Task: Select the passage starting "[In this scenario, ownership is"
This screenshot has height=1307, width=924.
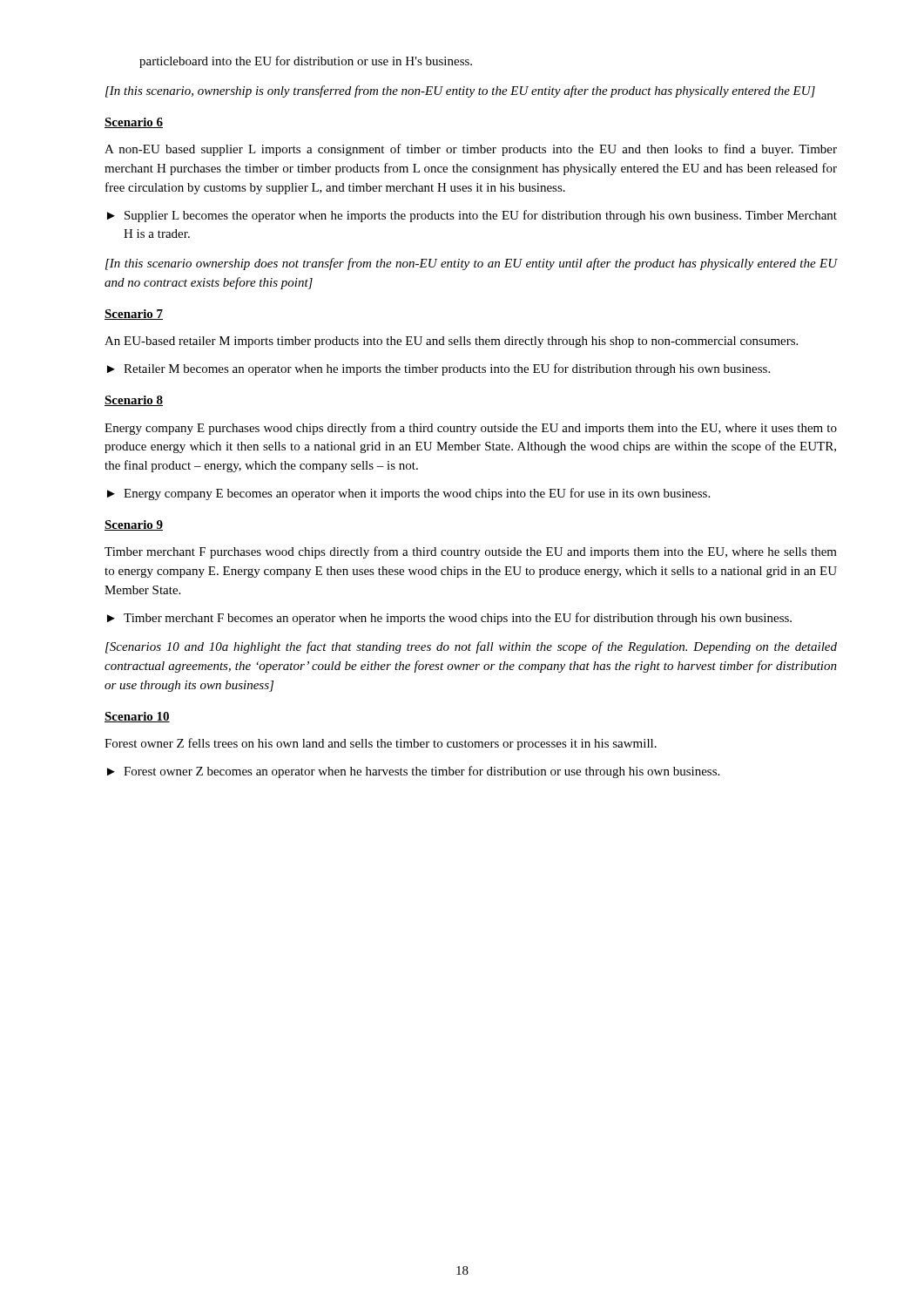Action: 471,91
